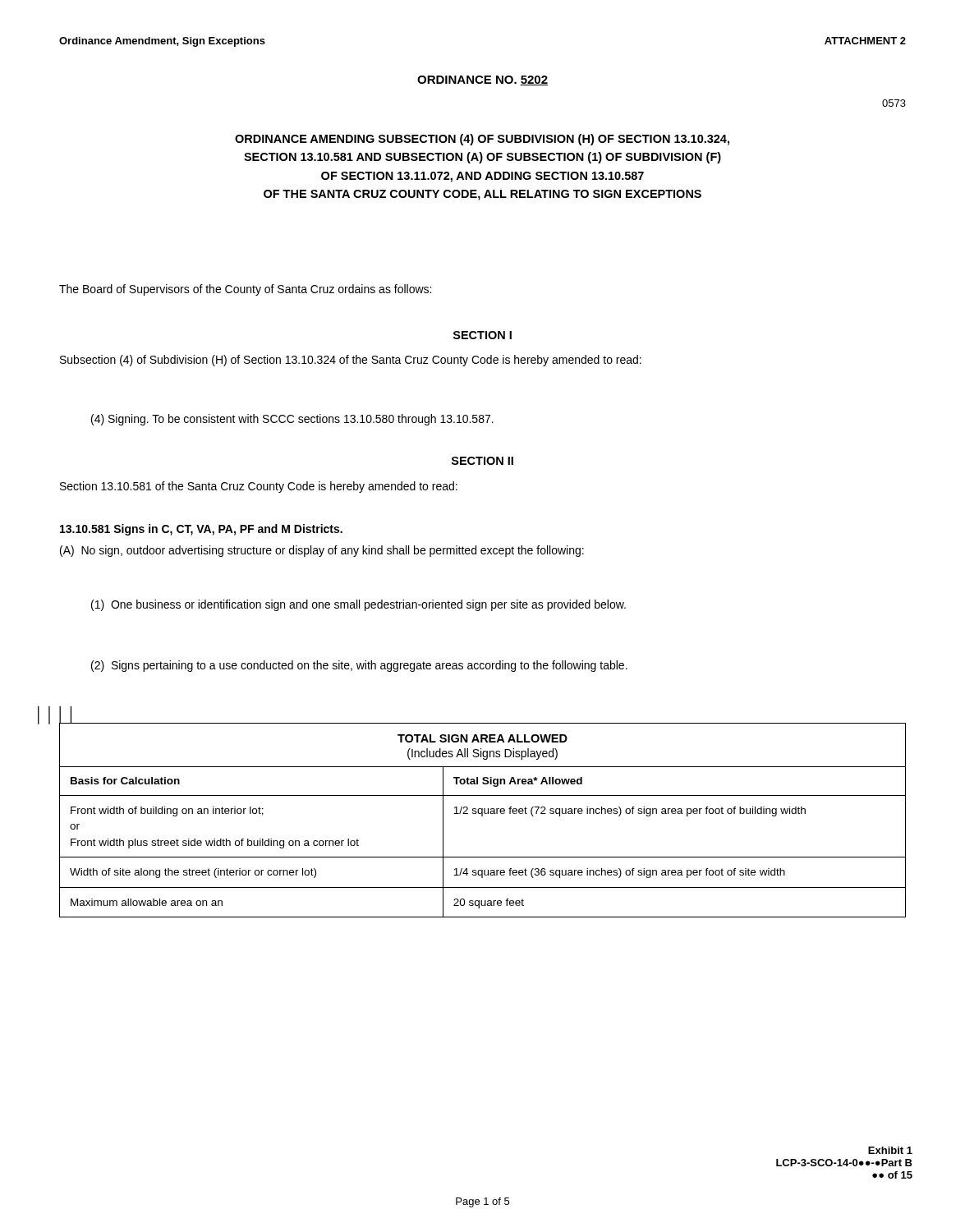
Task: Select the element starting "Subsection (4) of Subdivision (H) of Section"
Action: 351,360
